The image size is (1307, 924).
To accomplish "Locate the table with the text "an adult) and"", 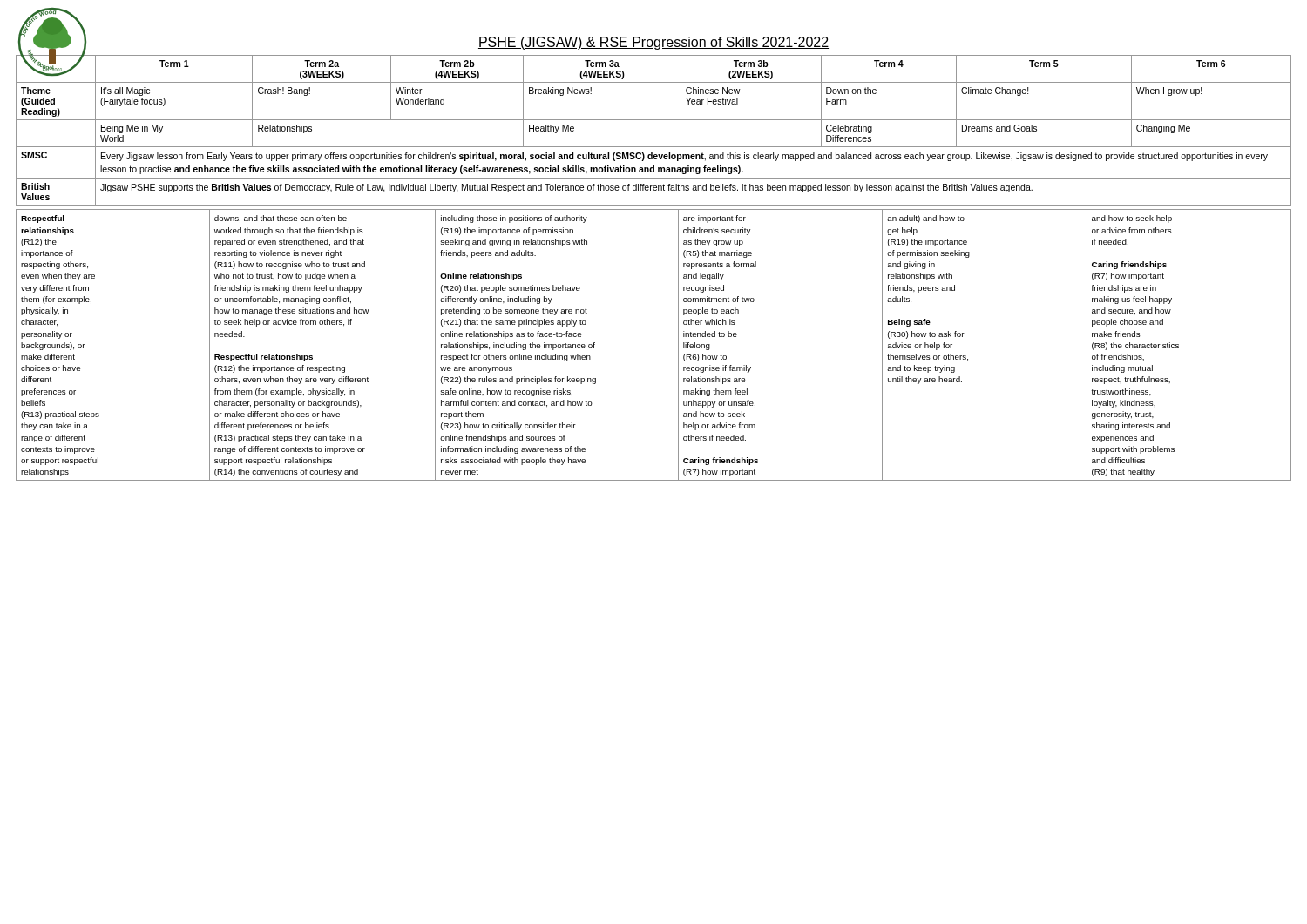I will (654, 345).
